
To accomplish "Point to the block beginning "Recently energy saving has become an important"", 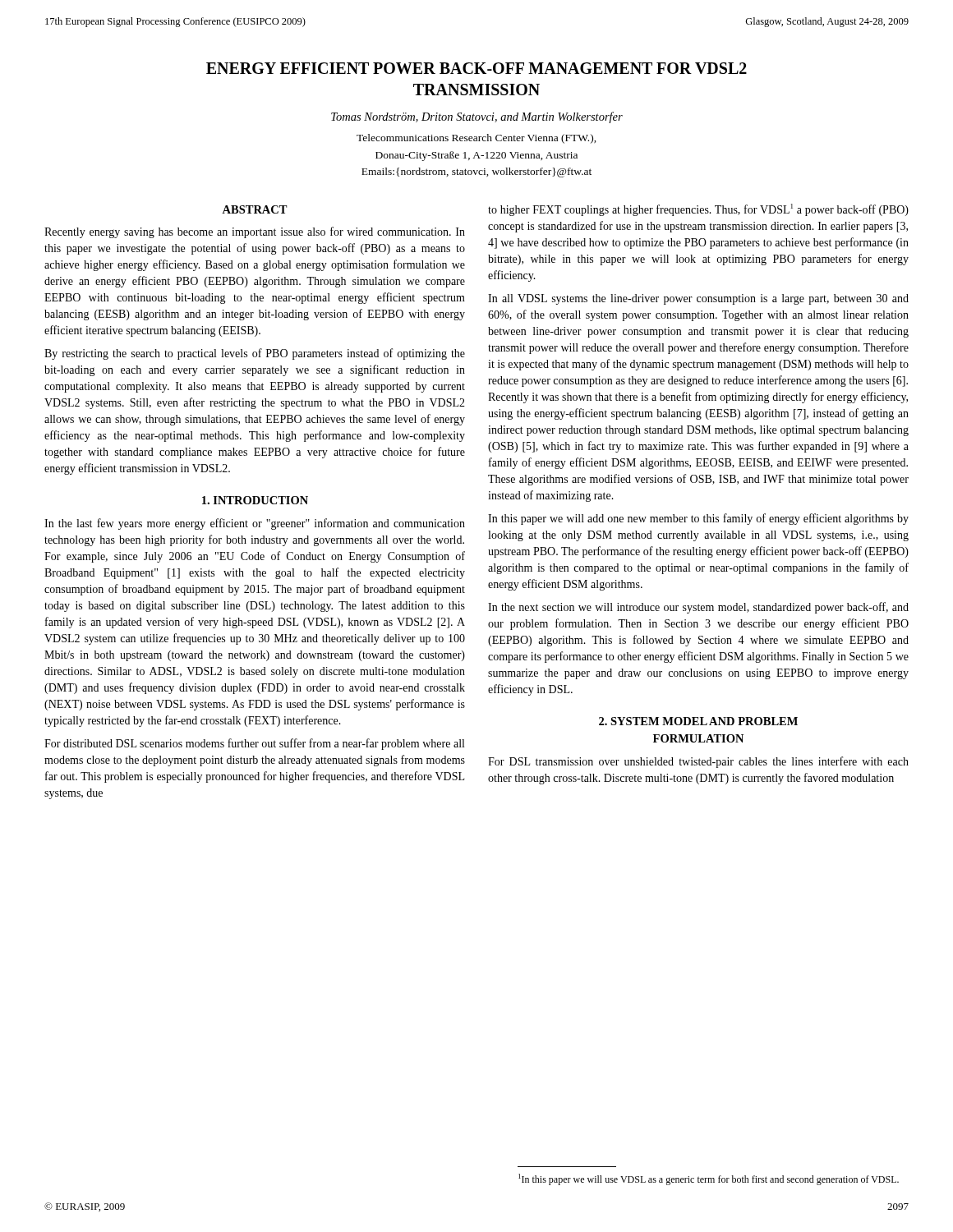I will (255, 351).
